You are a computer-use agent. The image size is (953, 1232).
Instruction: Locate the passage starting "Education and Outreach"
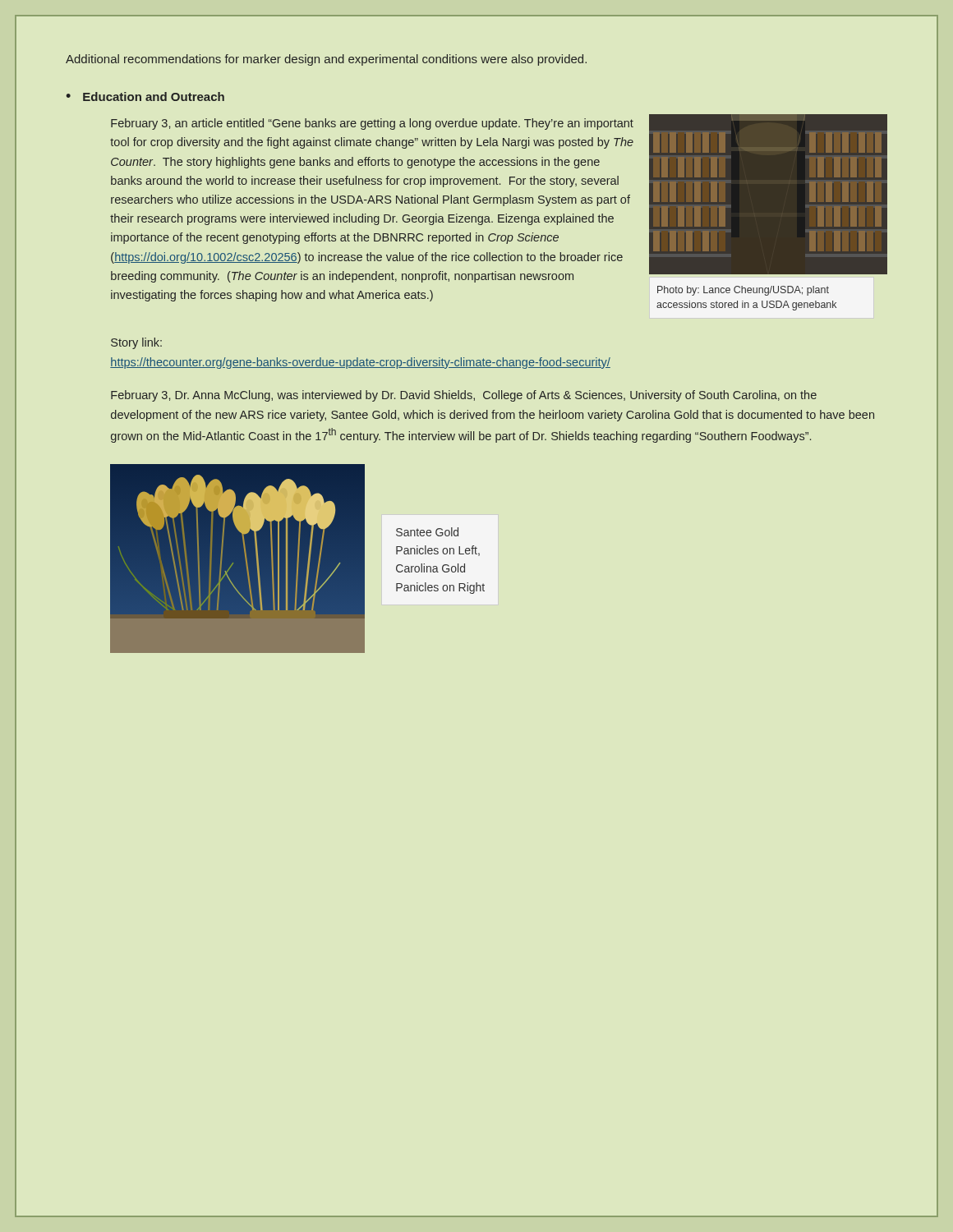(x=154, y=97)
